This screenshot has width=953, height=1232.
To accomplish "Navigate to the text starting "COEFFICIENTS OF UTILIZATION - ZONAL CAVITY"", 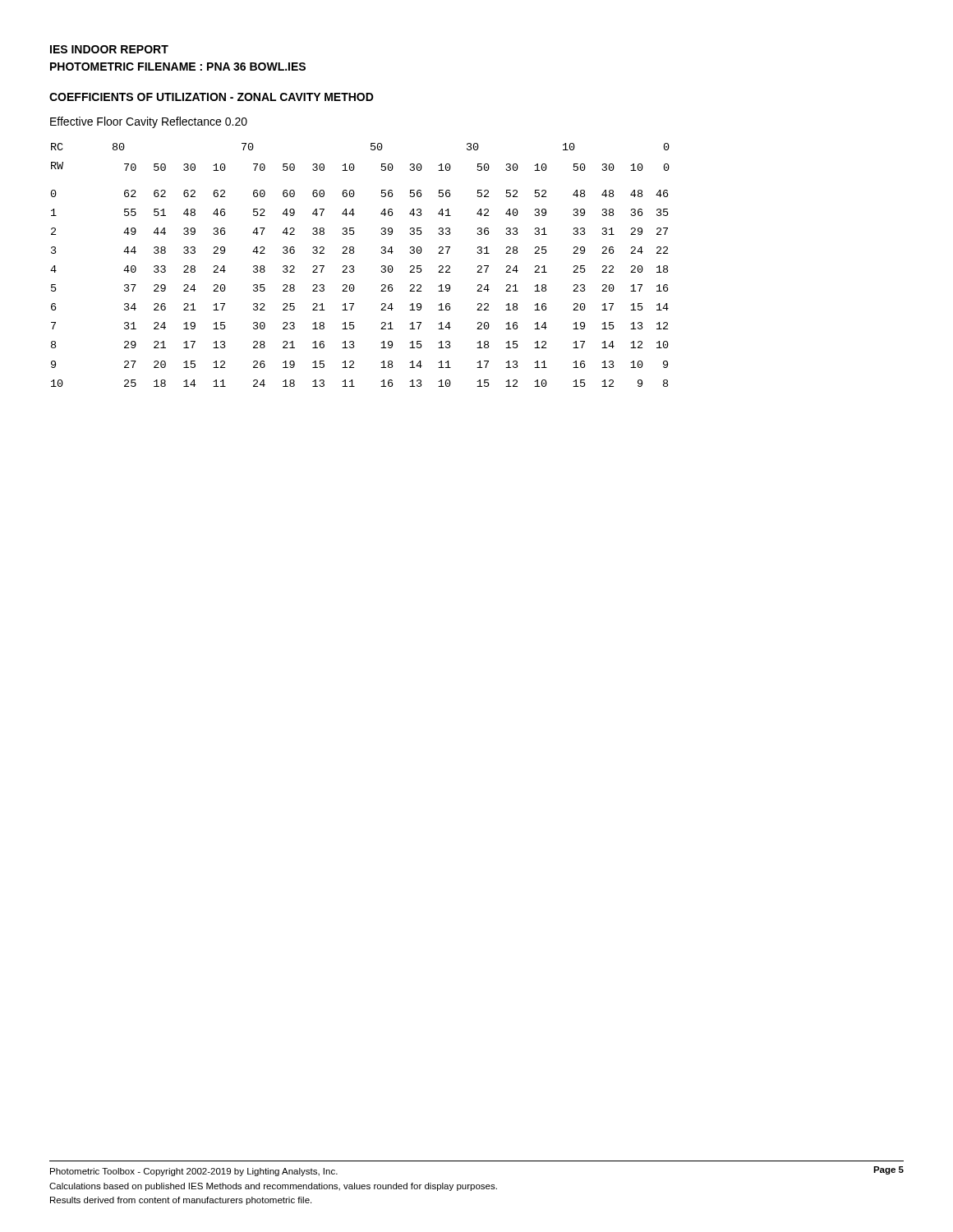I will pyautogui.click(x=211, y=97).
